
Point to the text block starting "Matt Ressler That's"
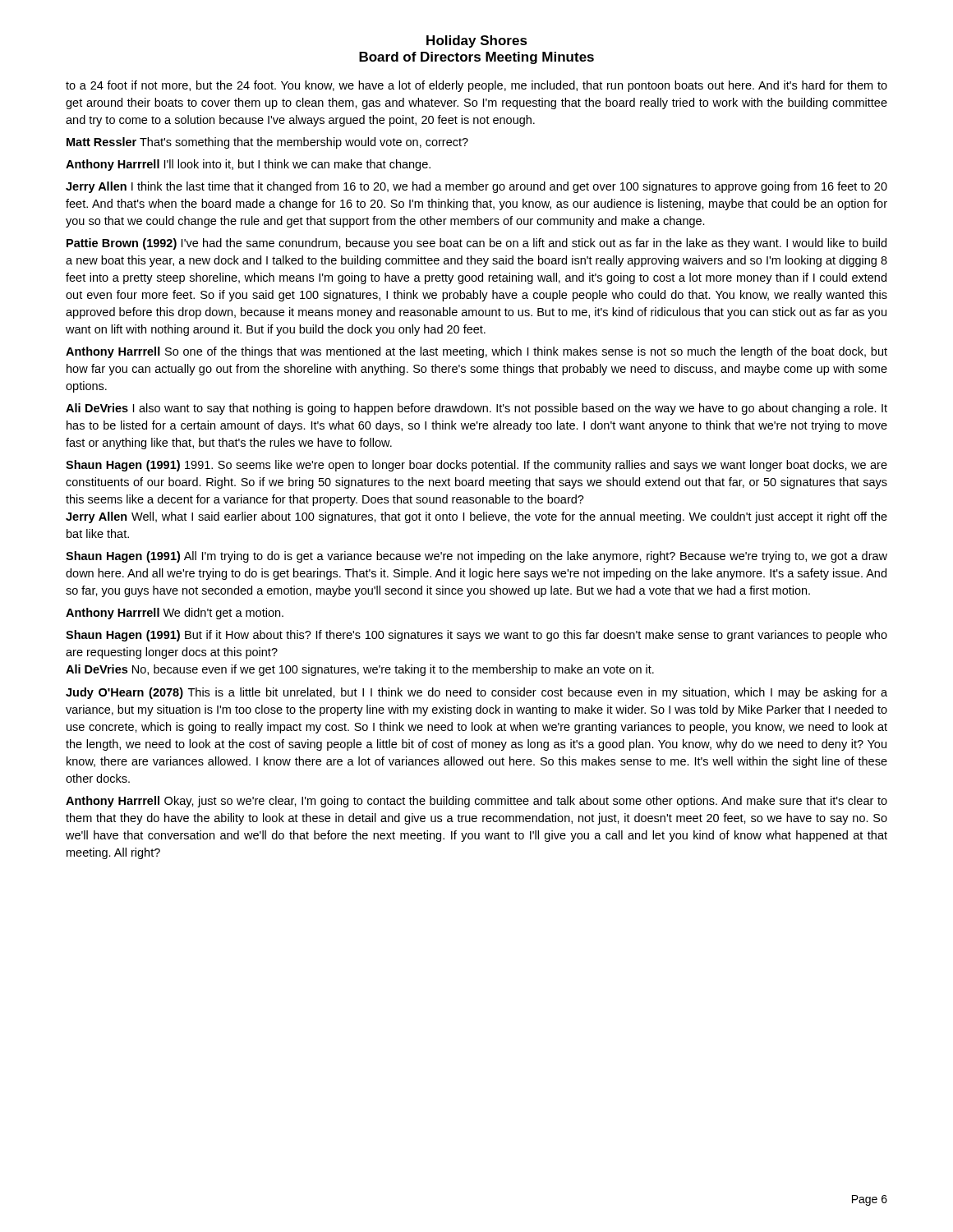267,142
